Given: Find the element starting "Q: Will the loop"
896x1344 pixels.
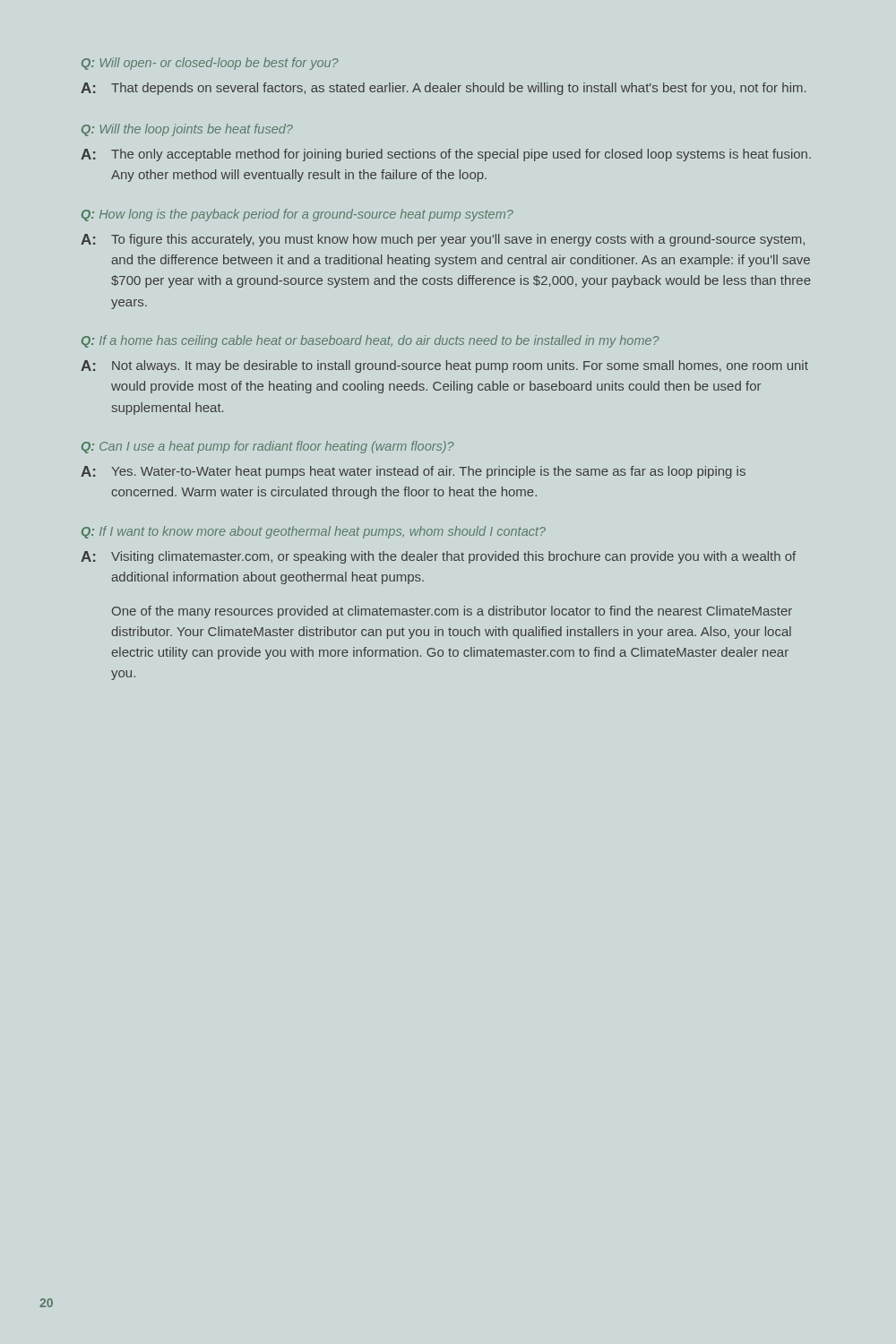Looking at the screenshot, I should click(x=448, y=152).
